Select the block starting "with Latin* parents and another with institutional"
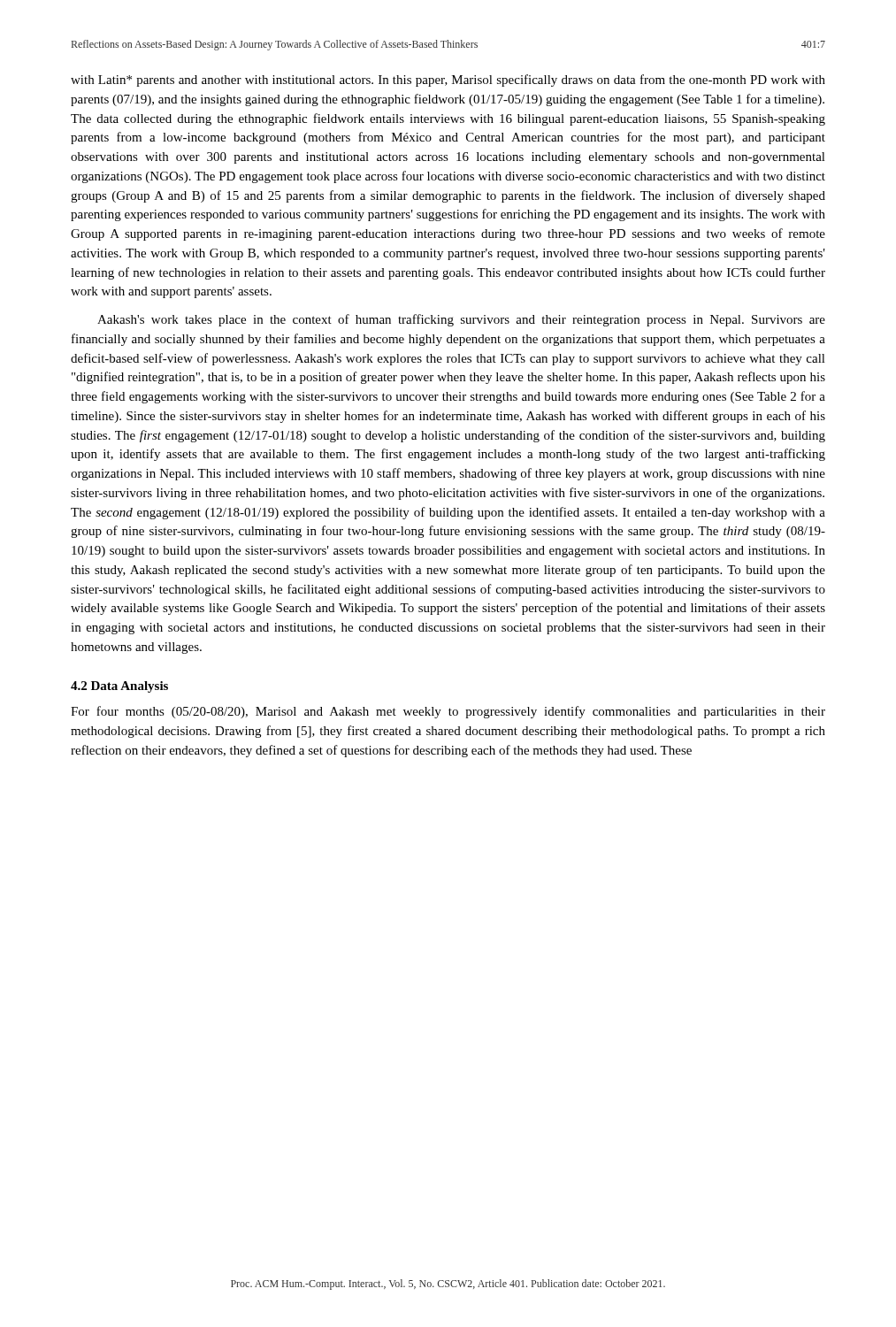 click(x=448, y=186)
